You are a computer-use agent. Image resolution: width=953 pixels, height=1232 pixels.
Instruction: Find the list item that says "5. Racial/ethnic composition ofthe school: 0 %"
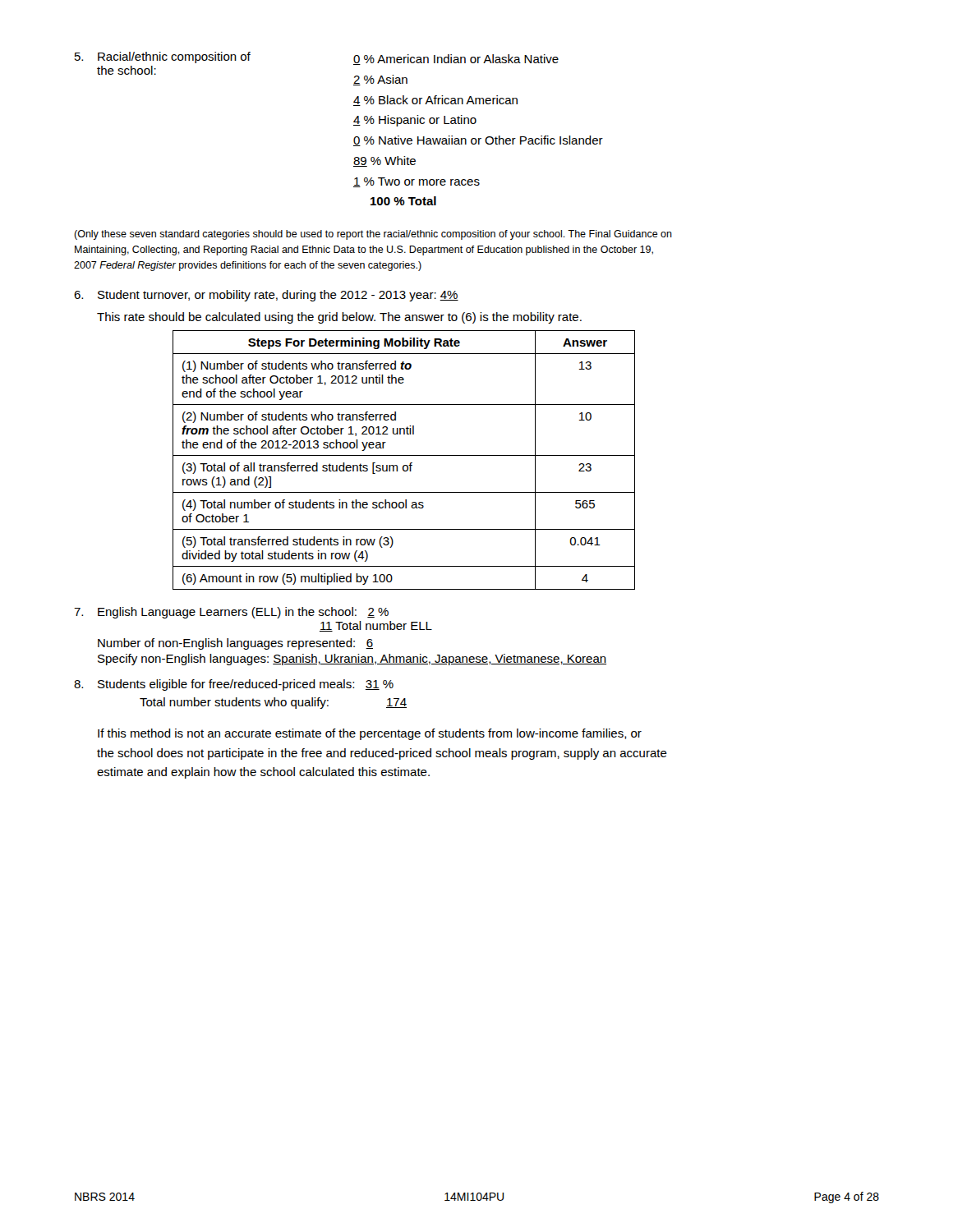(128, 69)
